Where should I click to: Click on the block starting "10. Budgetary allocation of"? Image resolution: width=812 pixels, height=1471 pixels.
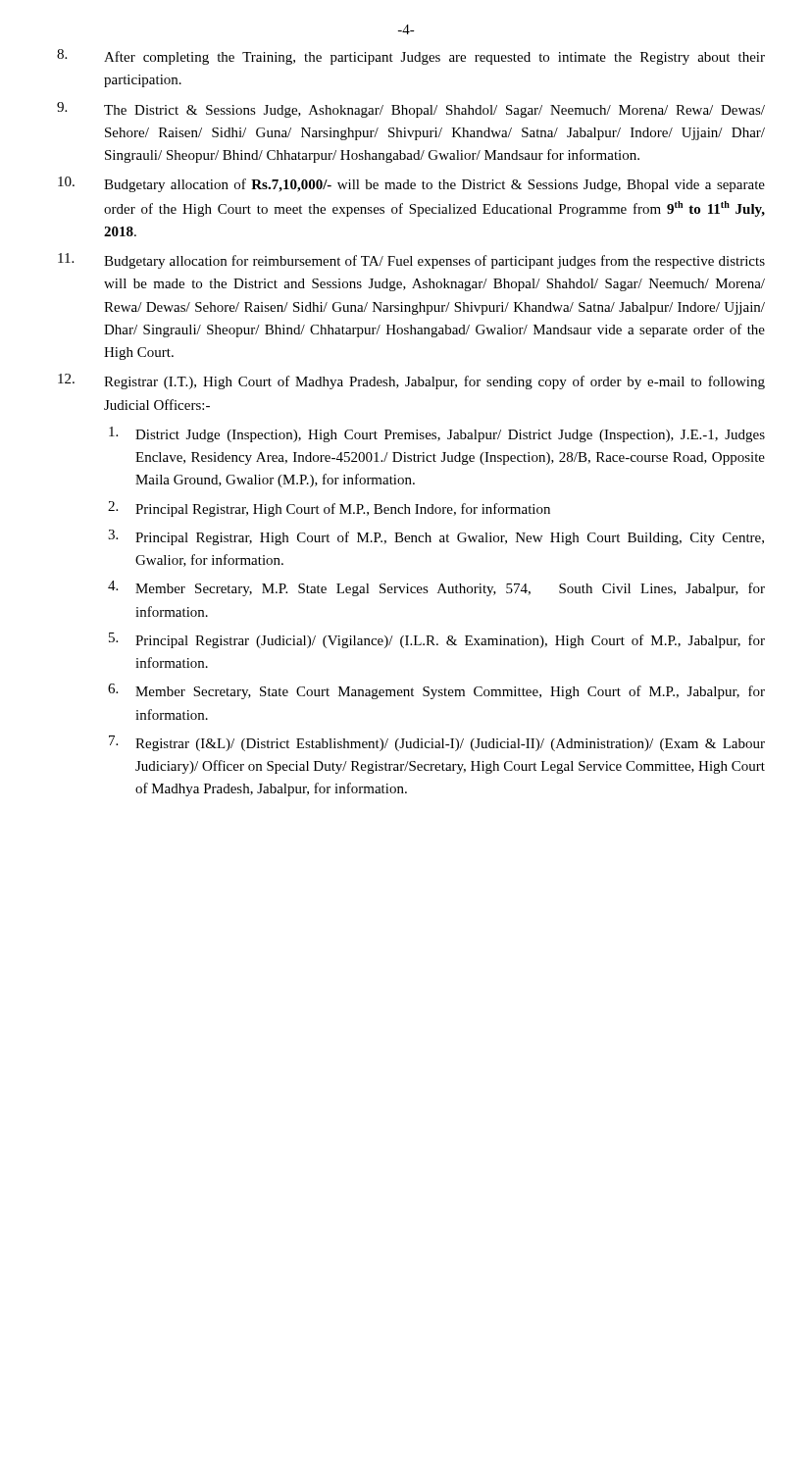411,209
